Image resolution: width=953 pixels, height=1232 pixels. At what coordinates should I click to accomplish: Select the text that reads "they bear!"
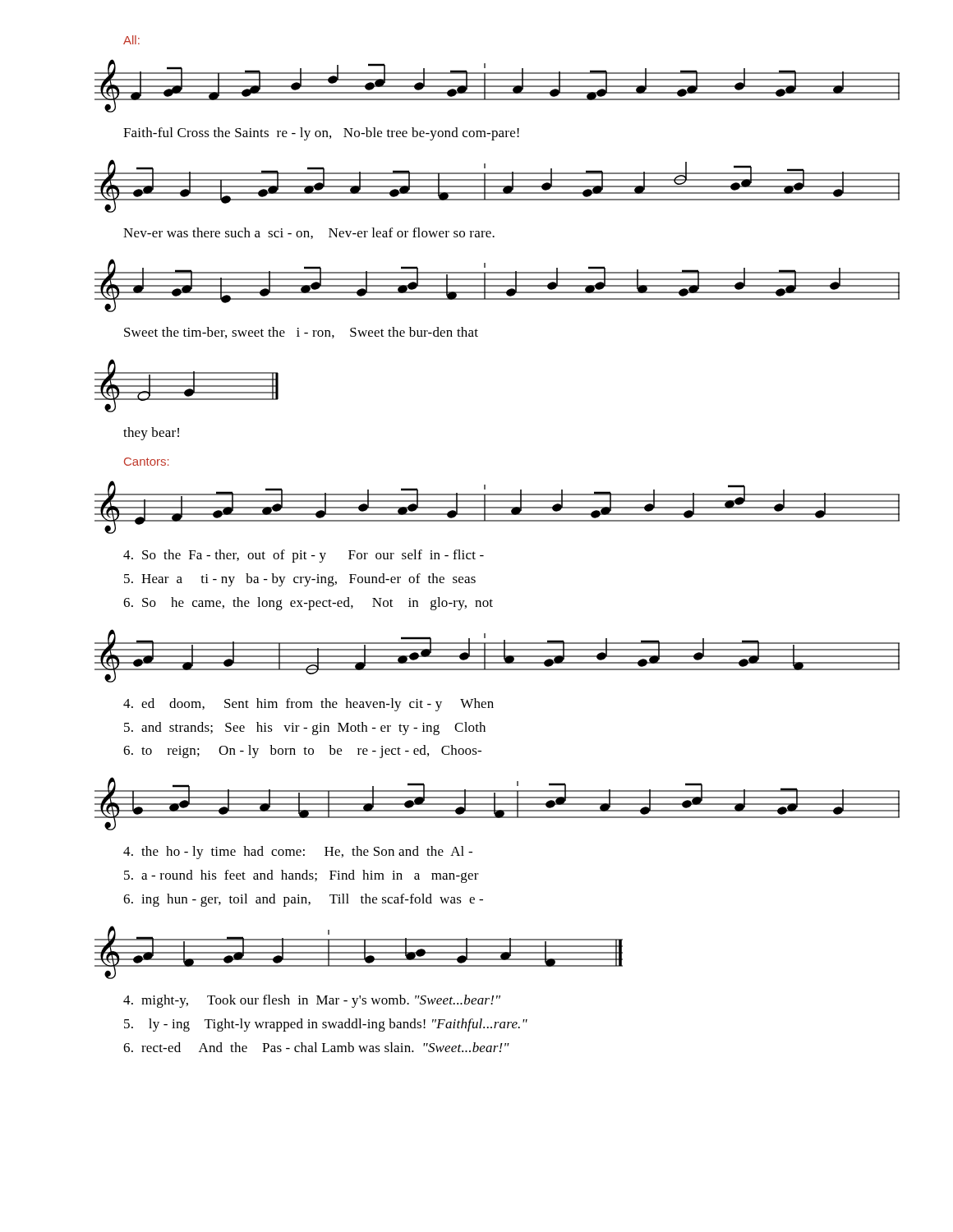pyautogui.click(x=152, y=432)
